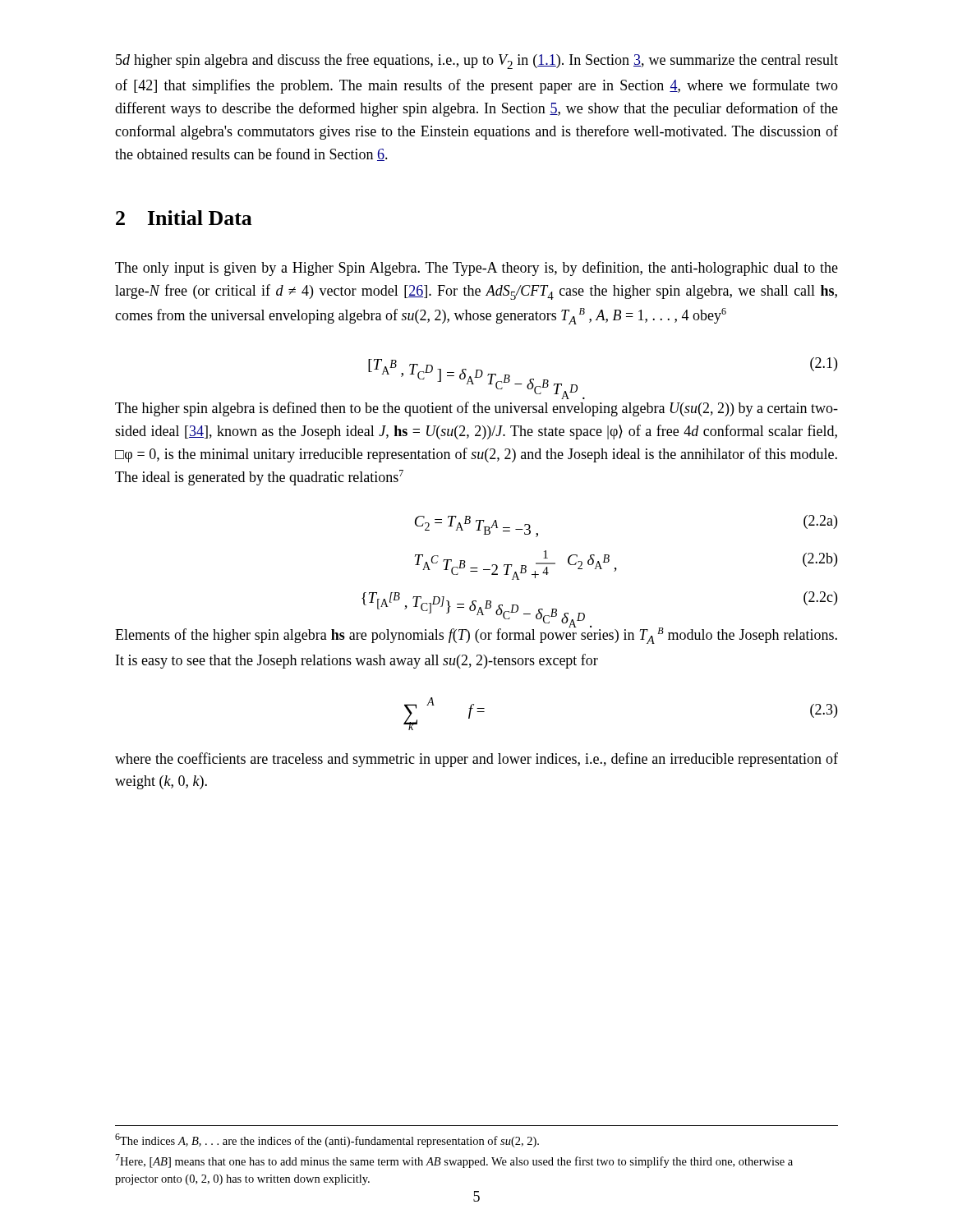Select the text block that reads "Elements of the higher"

coord(476,647)
